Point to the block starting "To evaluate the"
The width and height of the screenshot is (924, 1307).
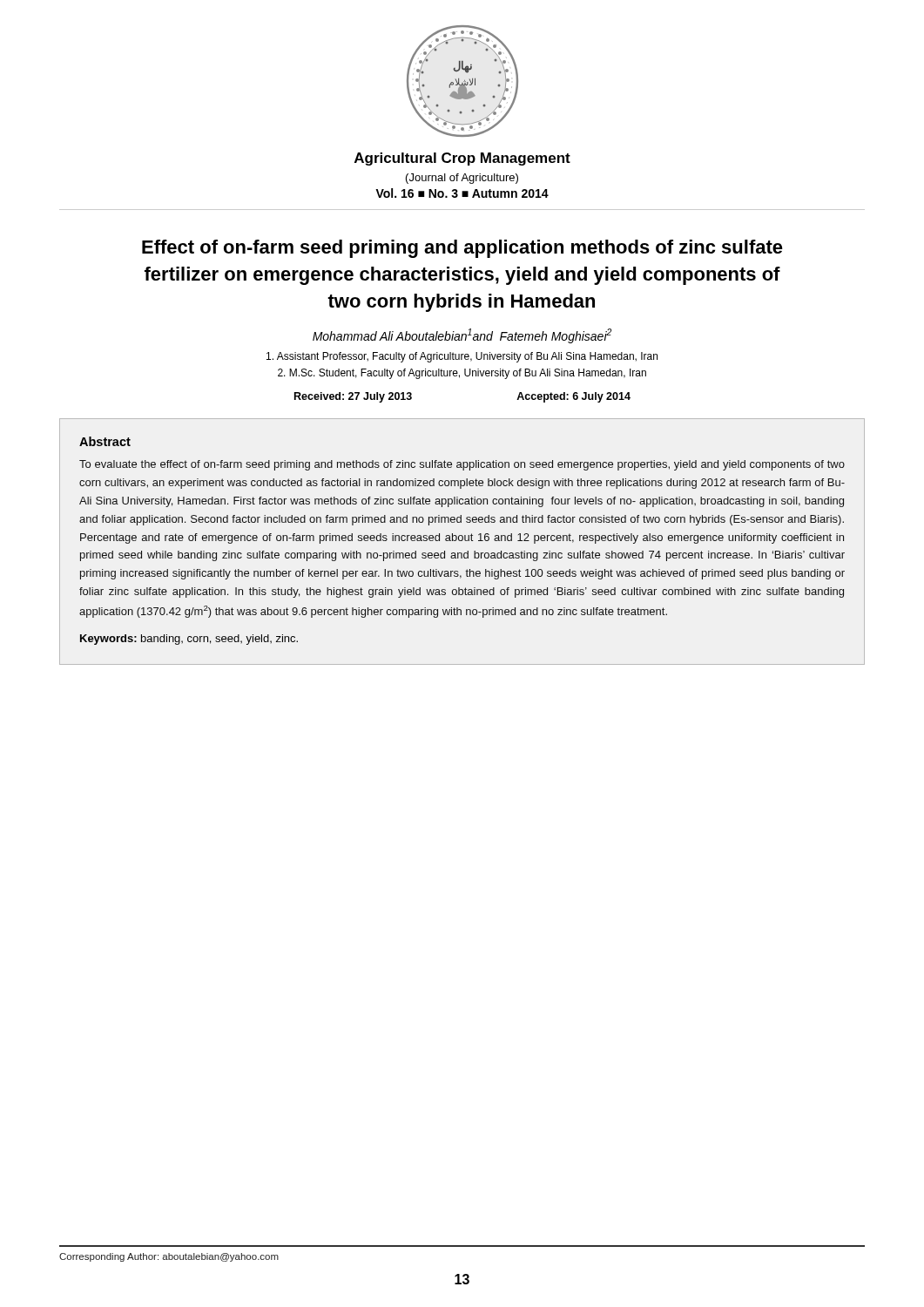pyautogui.click(x=462, y=538)
